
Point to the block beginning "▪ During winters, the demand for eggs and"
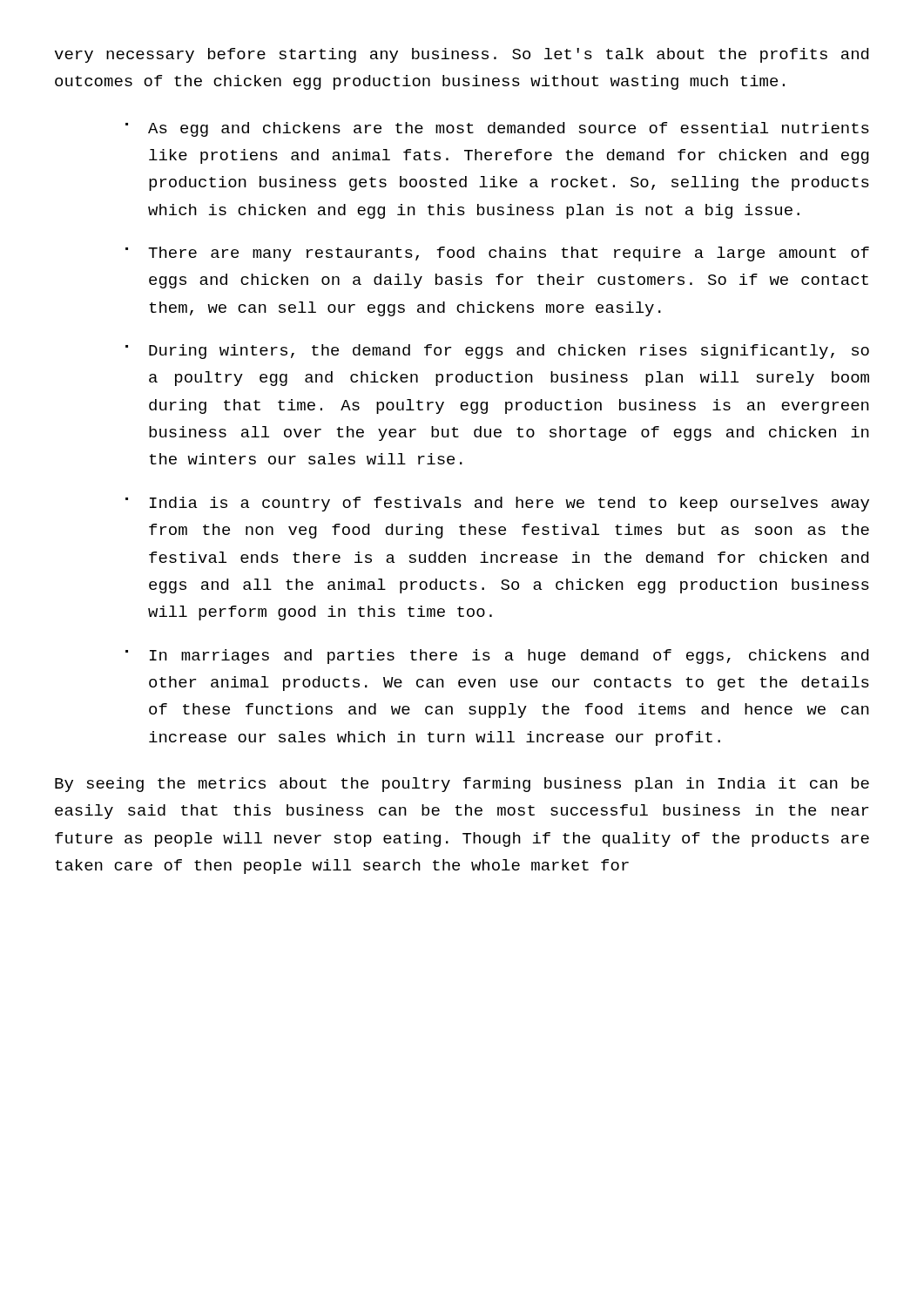tap(497, 406)
